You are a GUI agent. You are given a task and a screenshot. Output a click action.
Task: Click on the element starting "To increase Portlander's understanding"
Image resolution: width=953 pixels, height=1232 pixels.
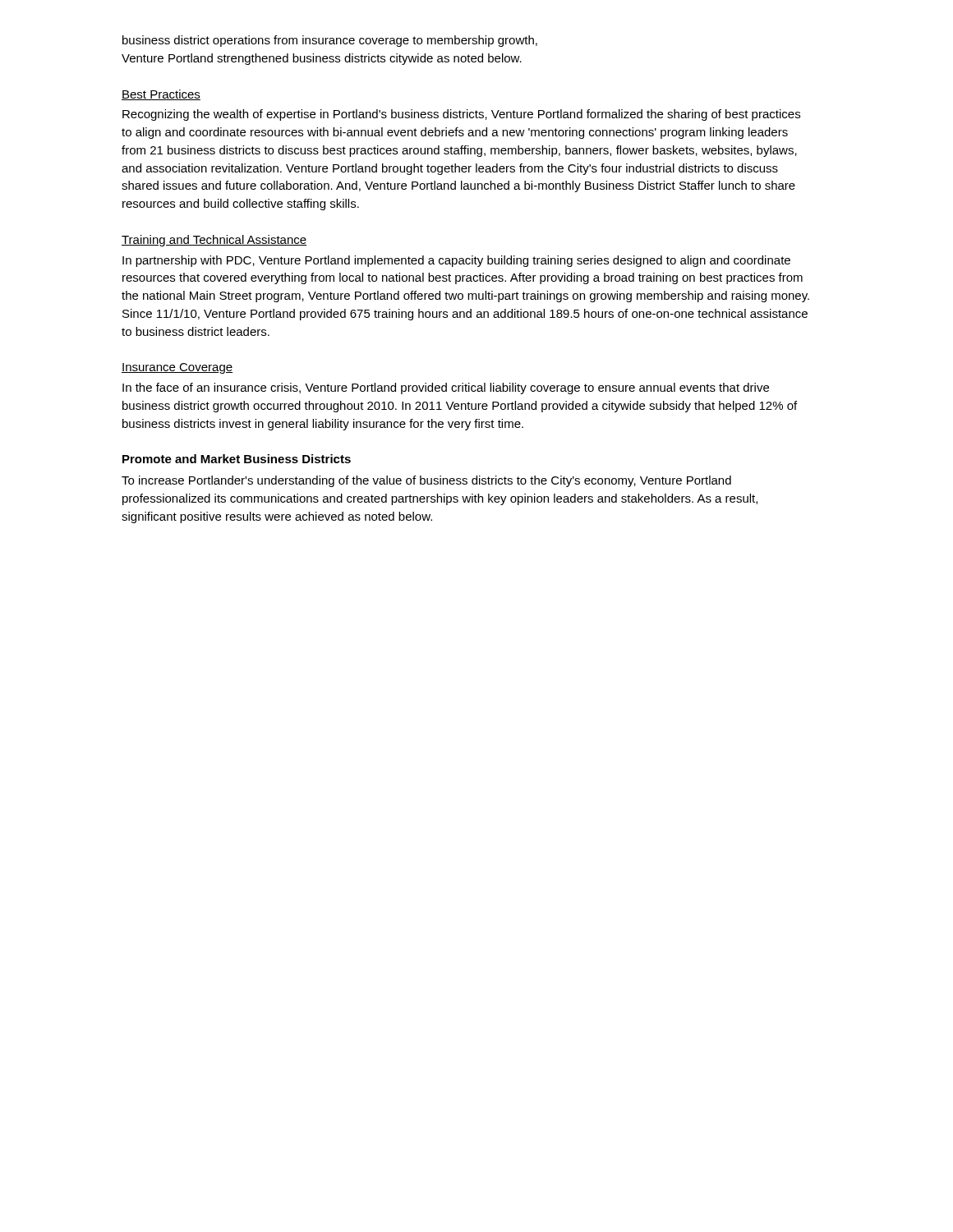click(x=440, y=498)
